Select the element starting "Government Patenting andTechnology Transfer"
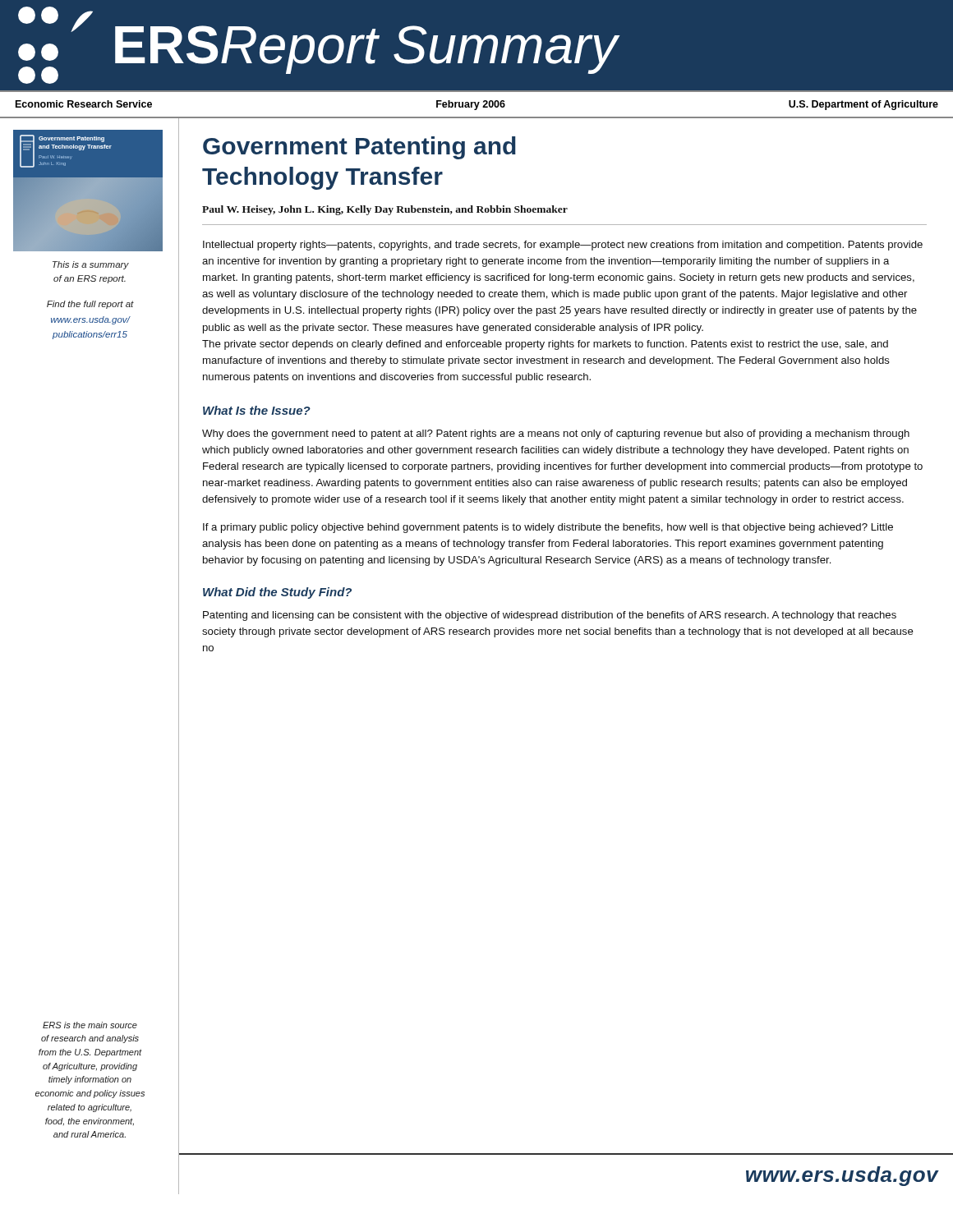The height and width of the screenshot is (1232, 953). pyautogui.click(x=360, y=161)
